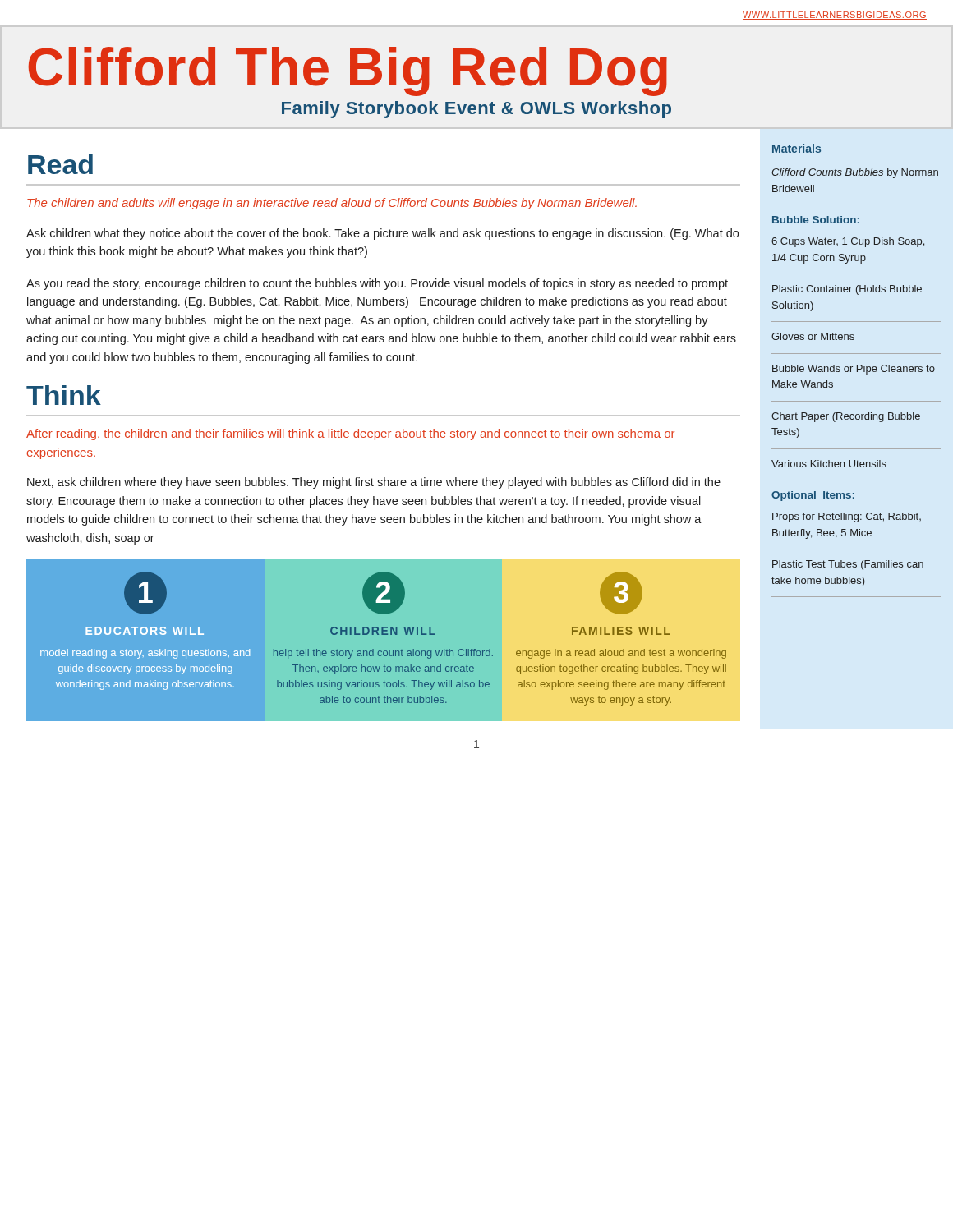Locate the block of text that opens with "3 FAMILIES WILL engage in a read aloud"
This screenshot has width=953, height=1232.
click(x=621, y=640)
